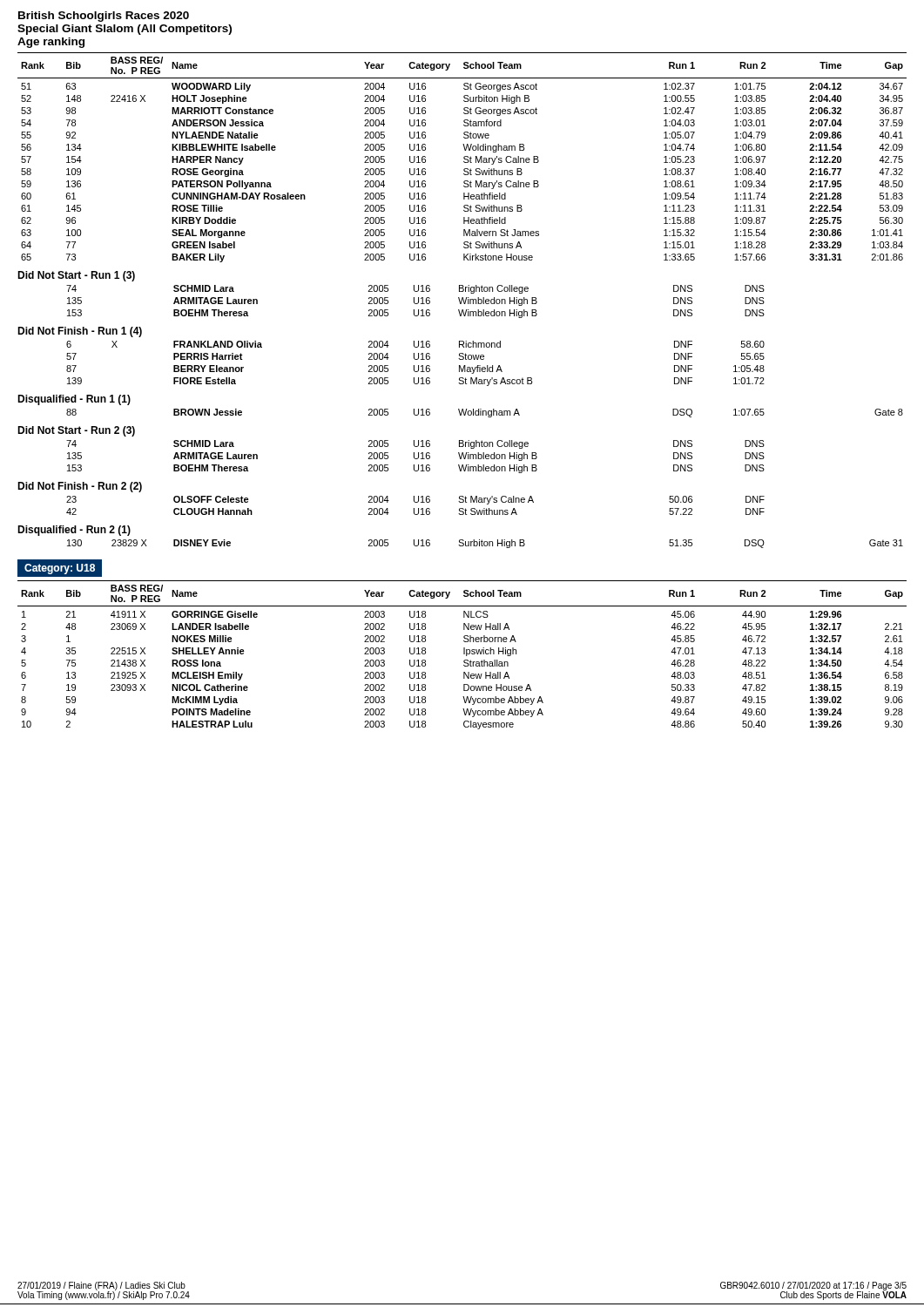Find the block starting "Did Not Finish - Run 2 (2)"

click(x=80, y=486)
